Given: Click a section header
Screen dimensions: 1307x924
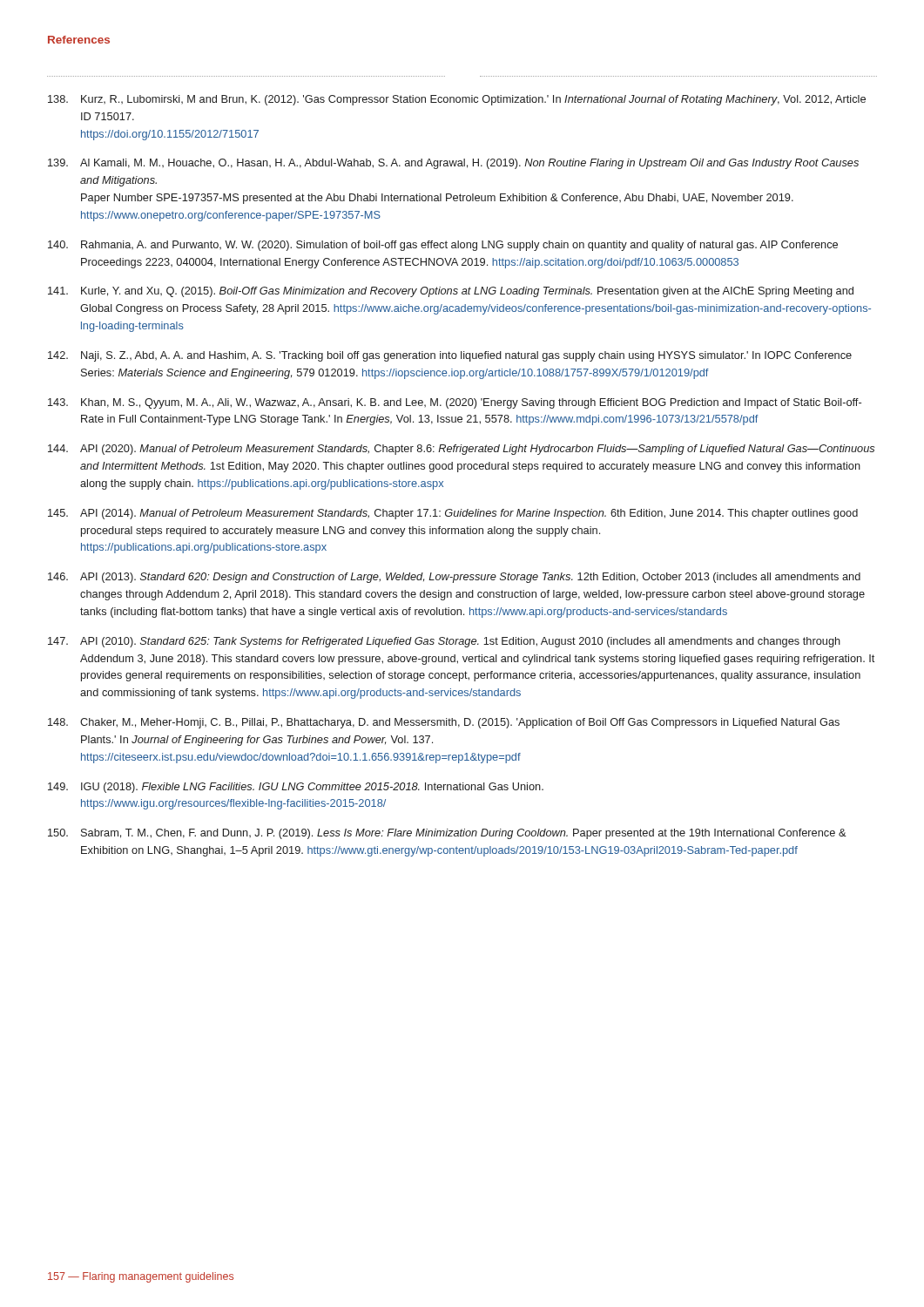Looking at the screenshot, I should [79, 40].
